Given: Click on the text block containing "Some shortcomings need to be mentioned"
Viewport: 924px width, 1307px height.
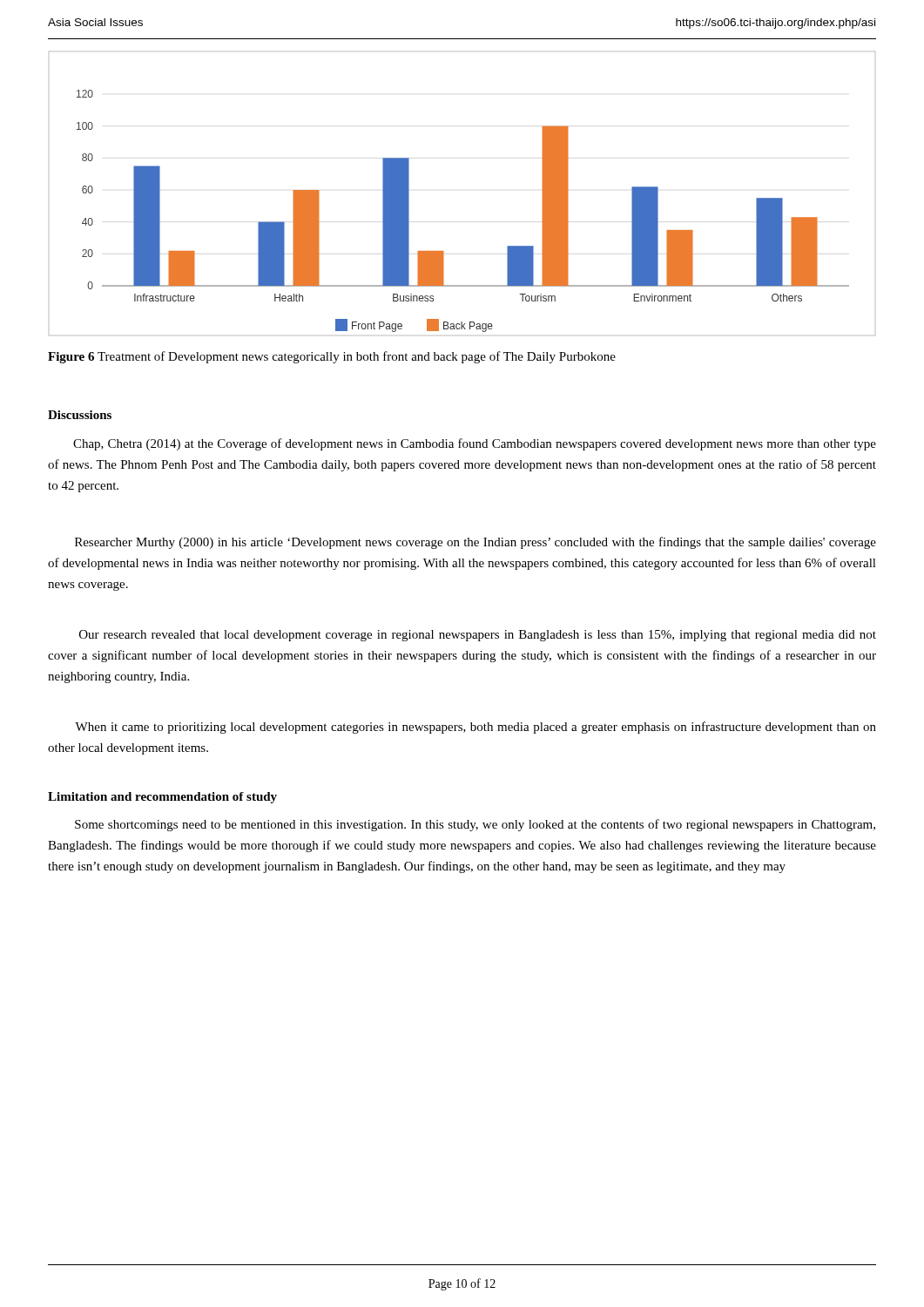Looking at the screenshot, I should coord(462,845).
